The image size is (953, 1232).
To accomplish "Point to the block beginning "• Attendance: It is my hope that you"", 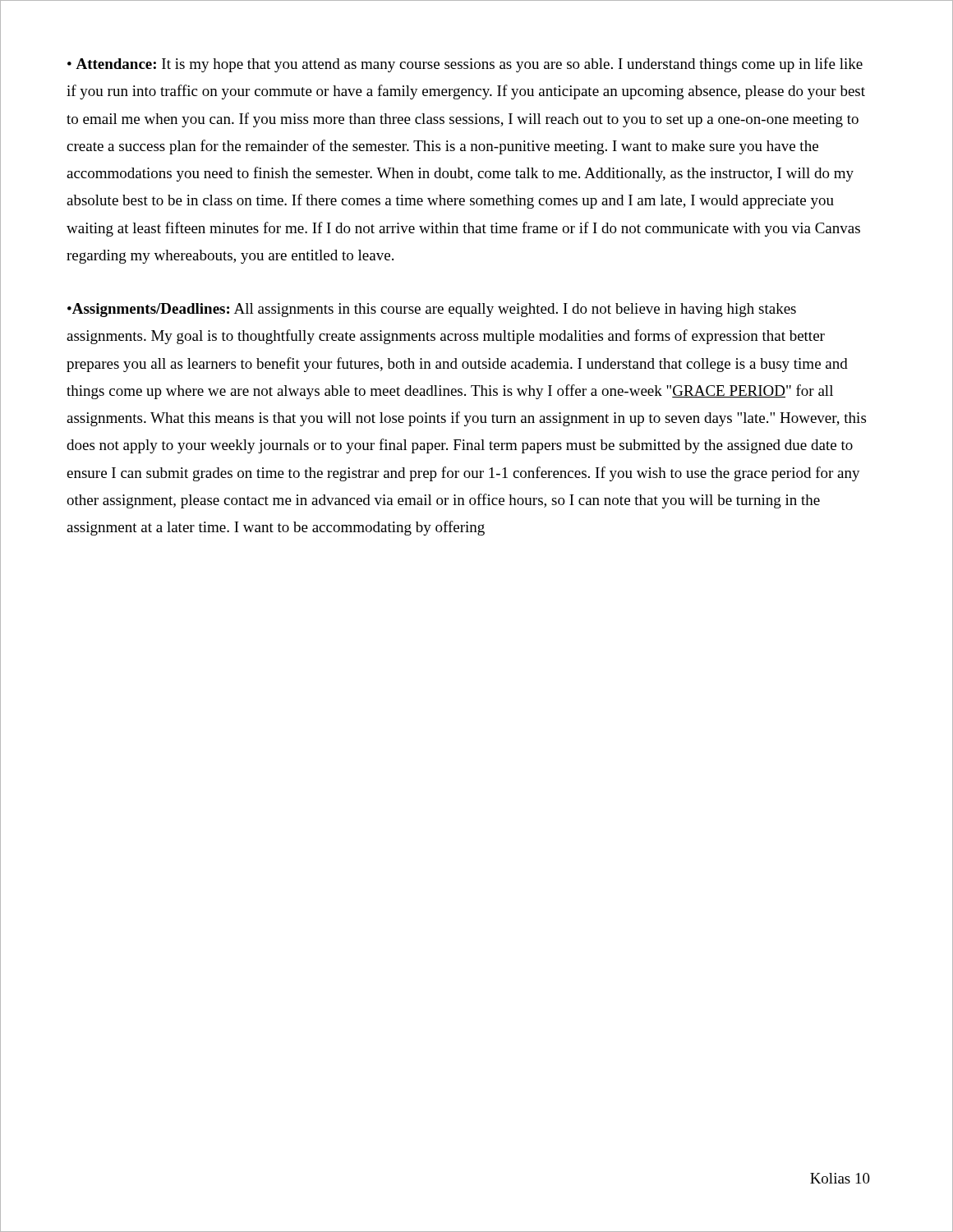I will tap(468, 159).
